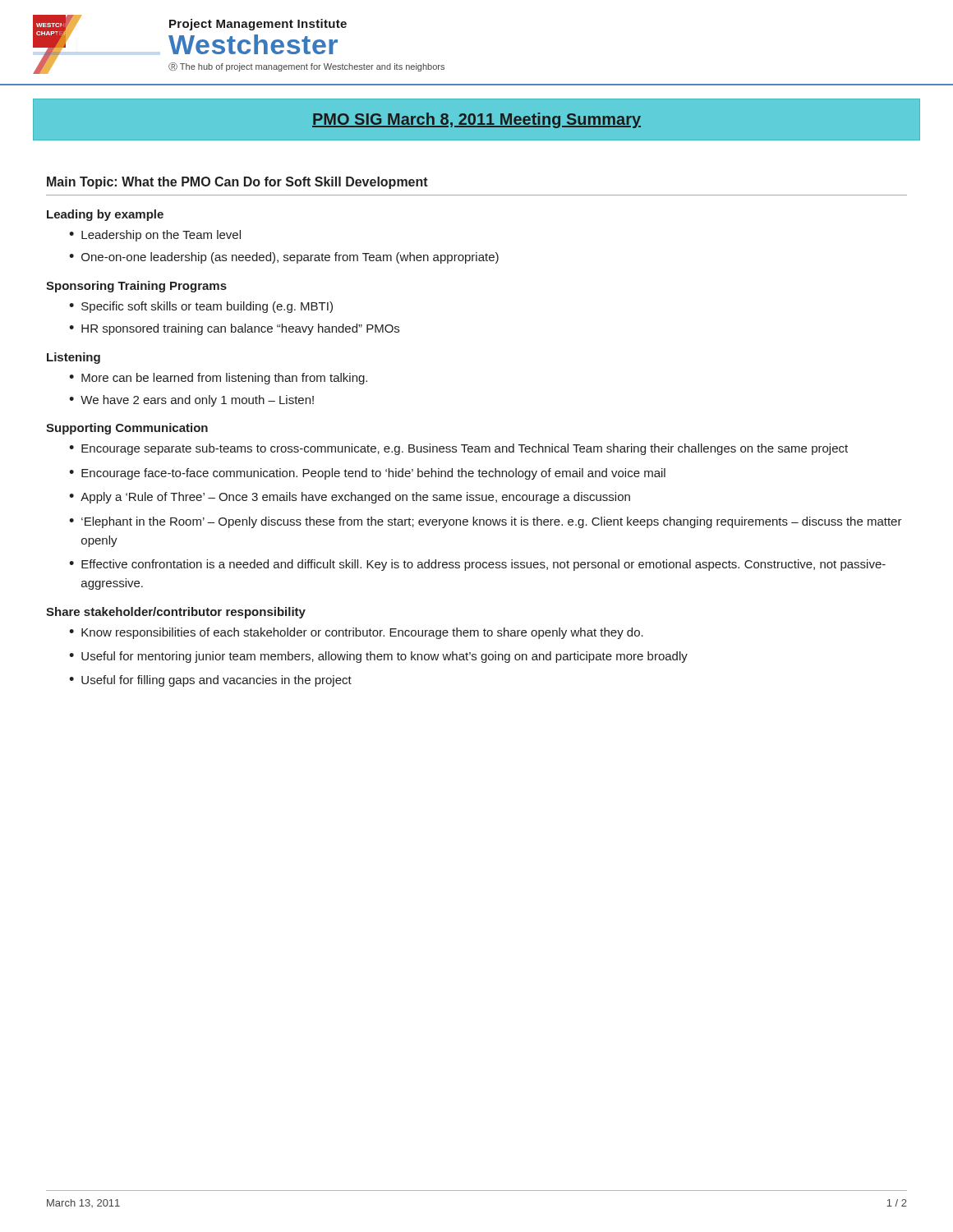Locate the list item that reads "•Encourage separate sub-teams to cross-communicate, e.g. Business"

coord(458,448)
